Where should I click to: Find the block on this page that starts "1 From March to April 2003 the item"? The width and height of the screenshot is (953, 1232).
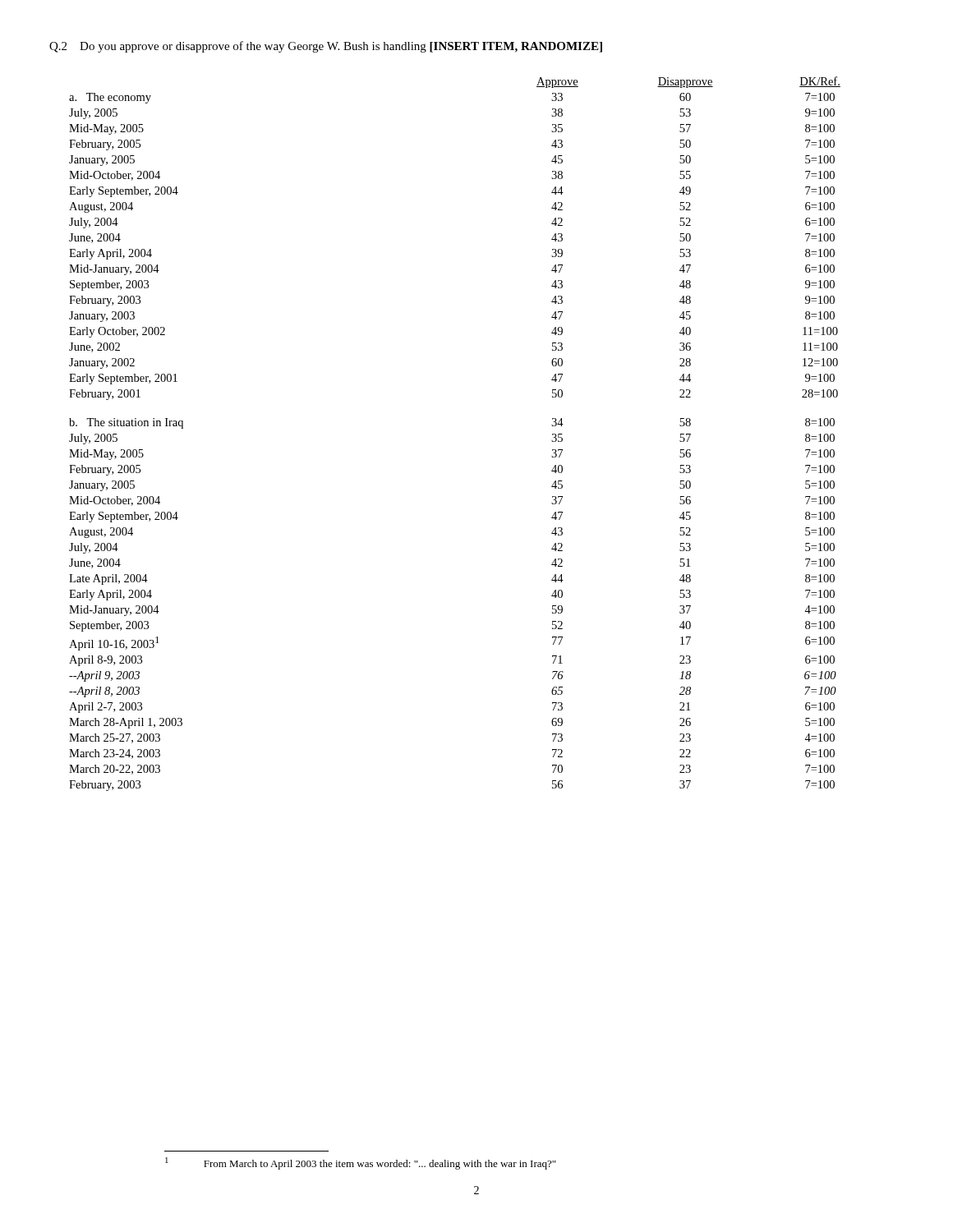[x=360, y=1160]
